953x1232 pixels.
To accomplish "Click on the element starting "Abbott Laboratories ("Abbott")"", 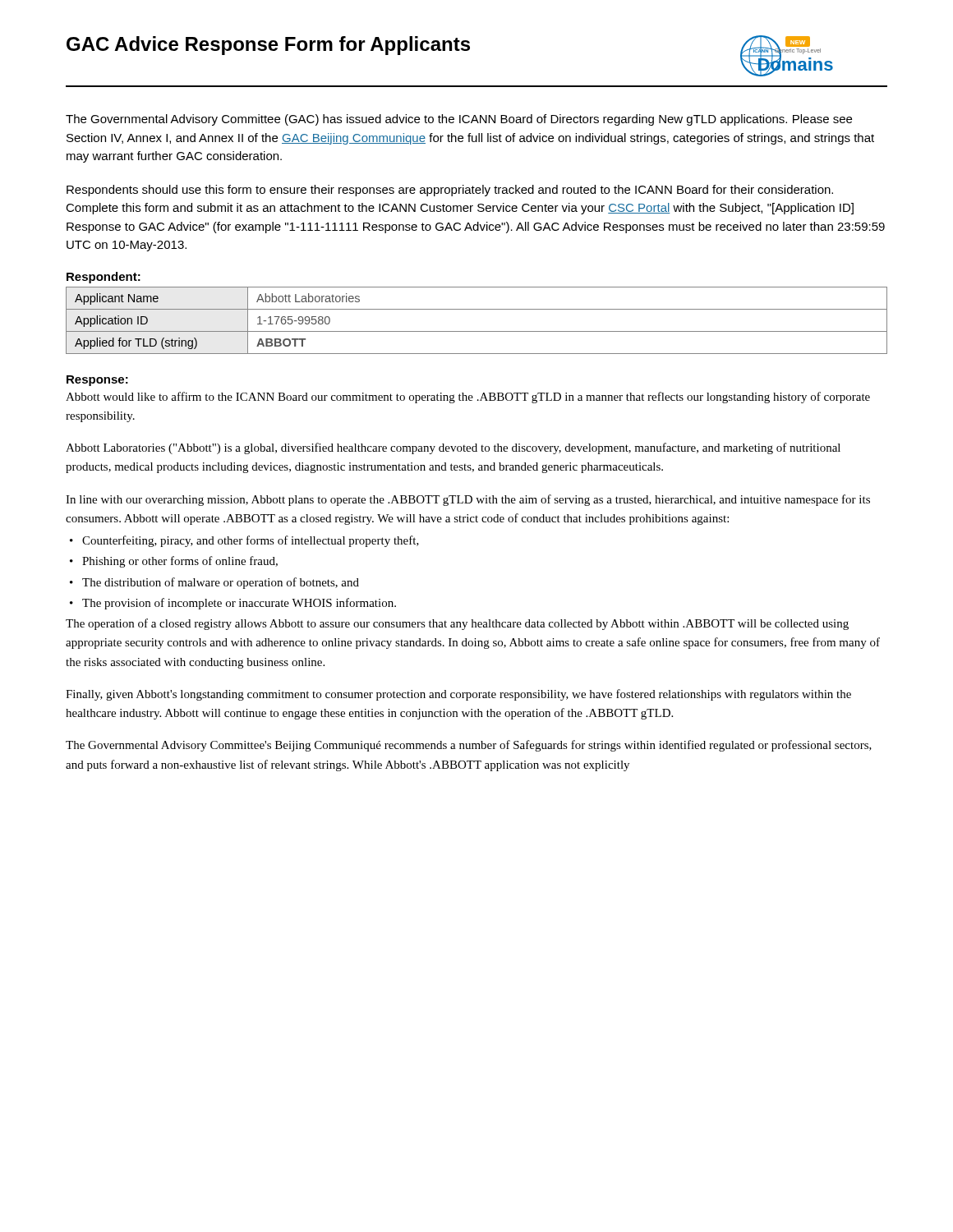I will (453, 457).
